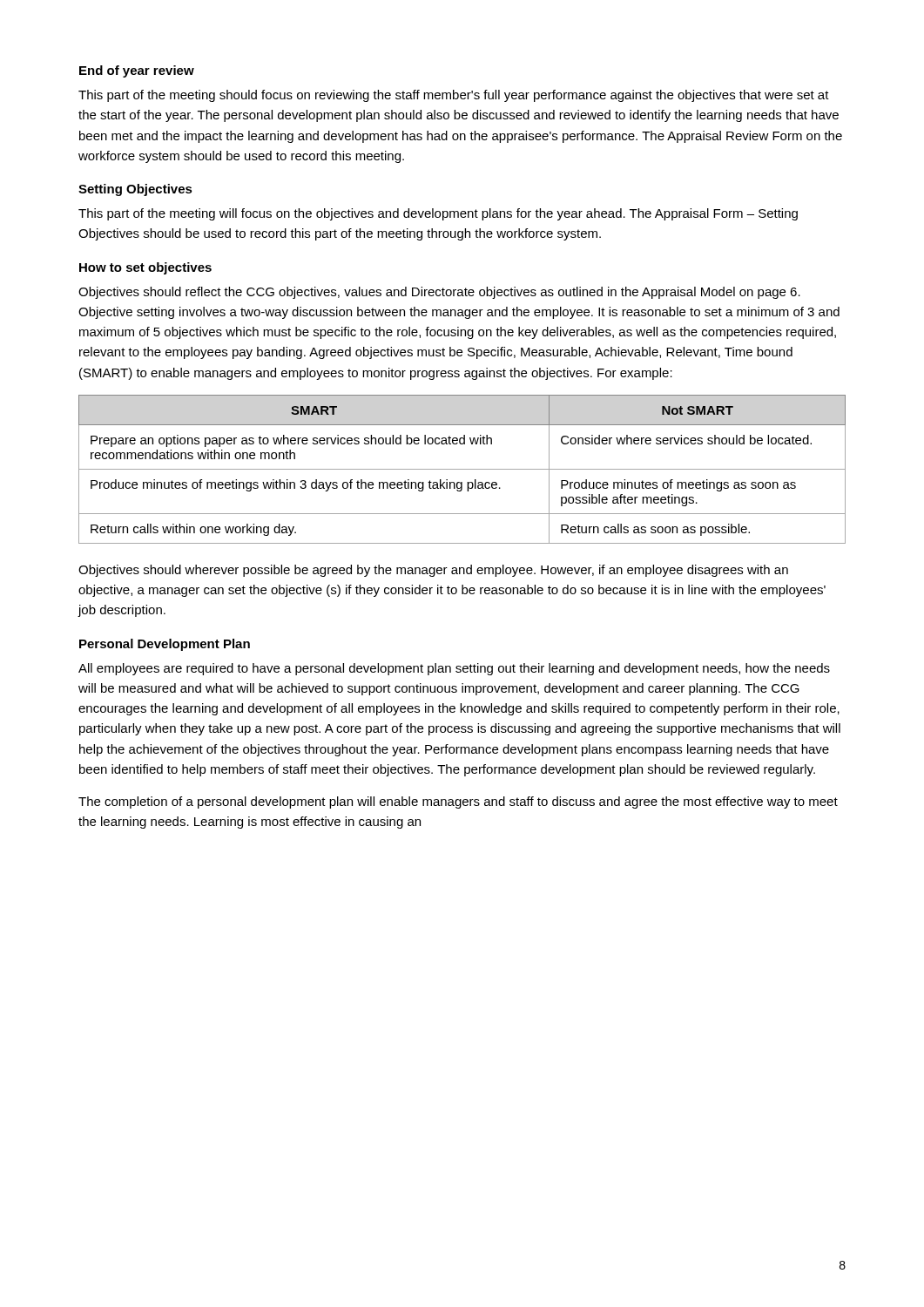Click on the passage starting "The completion of a personal development plan will"
The height and width of the screenshot is (1307, 924).
458,811
